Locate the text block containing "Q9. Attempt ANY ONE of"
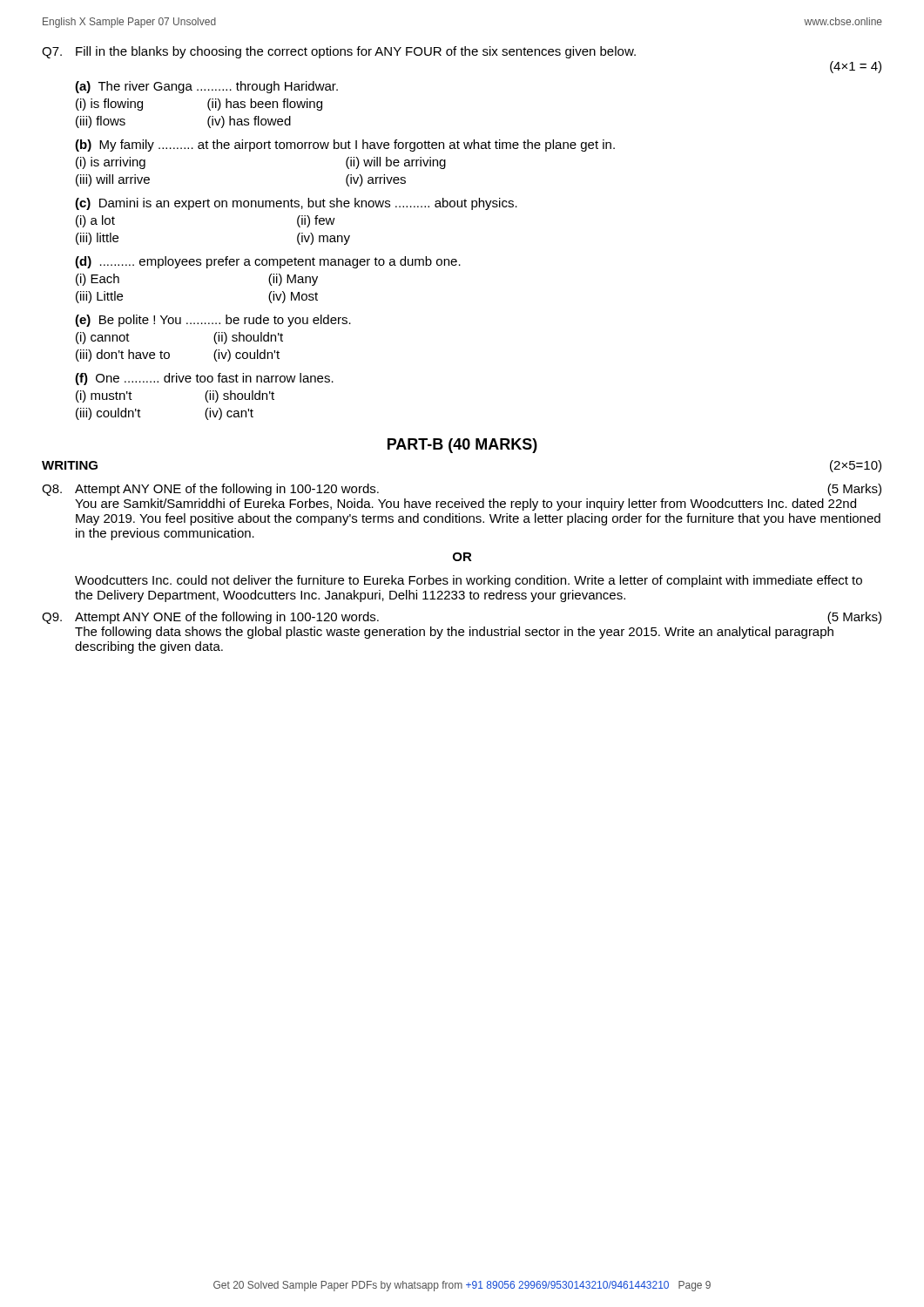 (x=462, y=631)
